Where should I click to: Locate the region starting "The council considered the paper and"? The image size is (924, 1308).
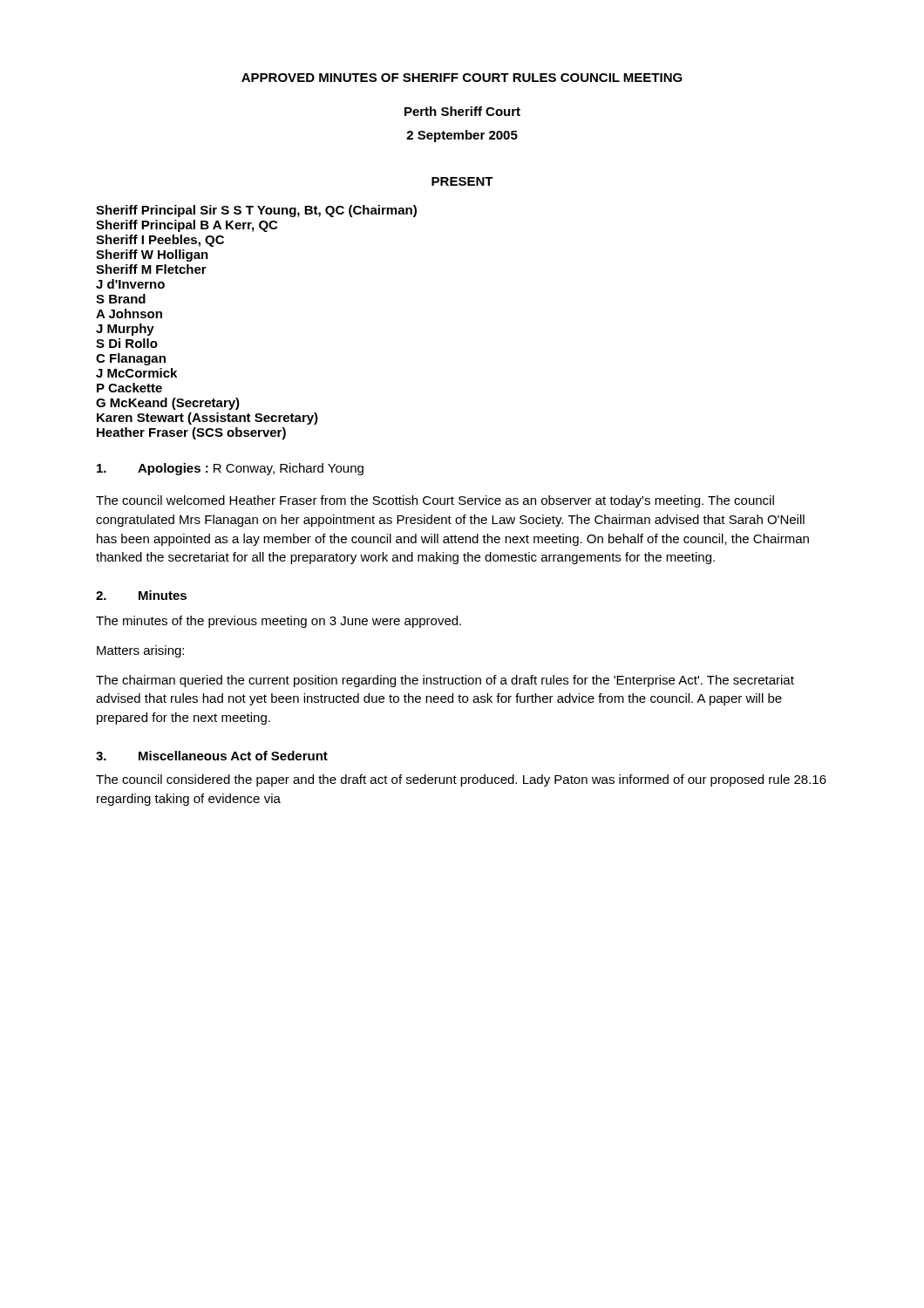click(x=461, y=788)
